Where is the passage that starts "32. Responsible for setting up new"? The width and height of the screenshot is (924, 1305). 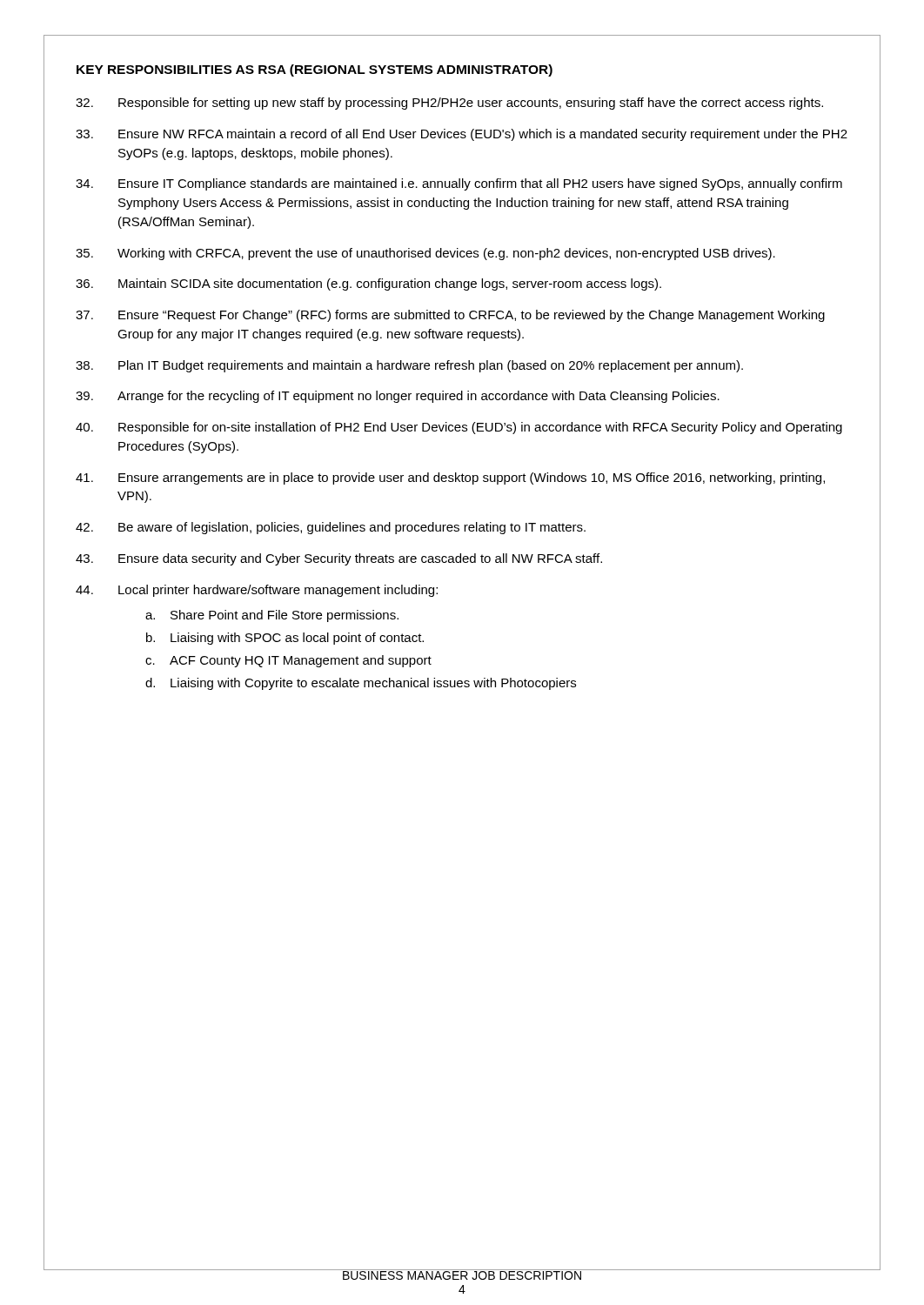coord(462,103)
